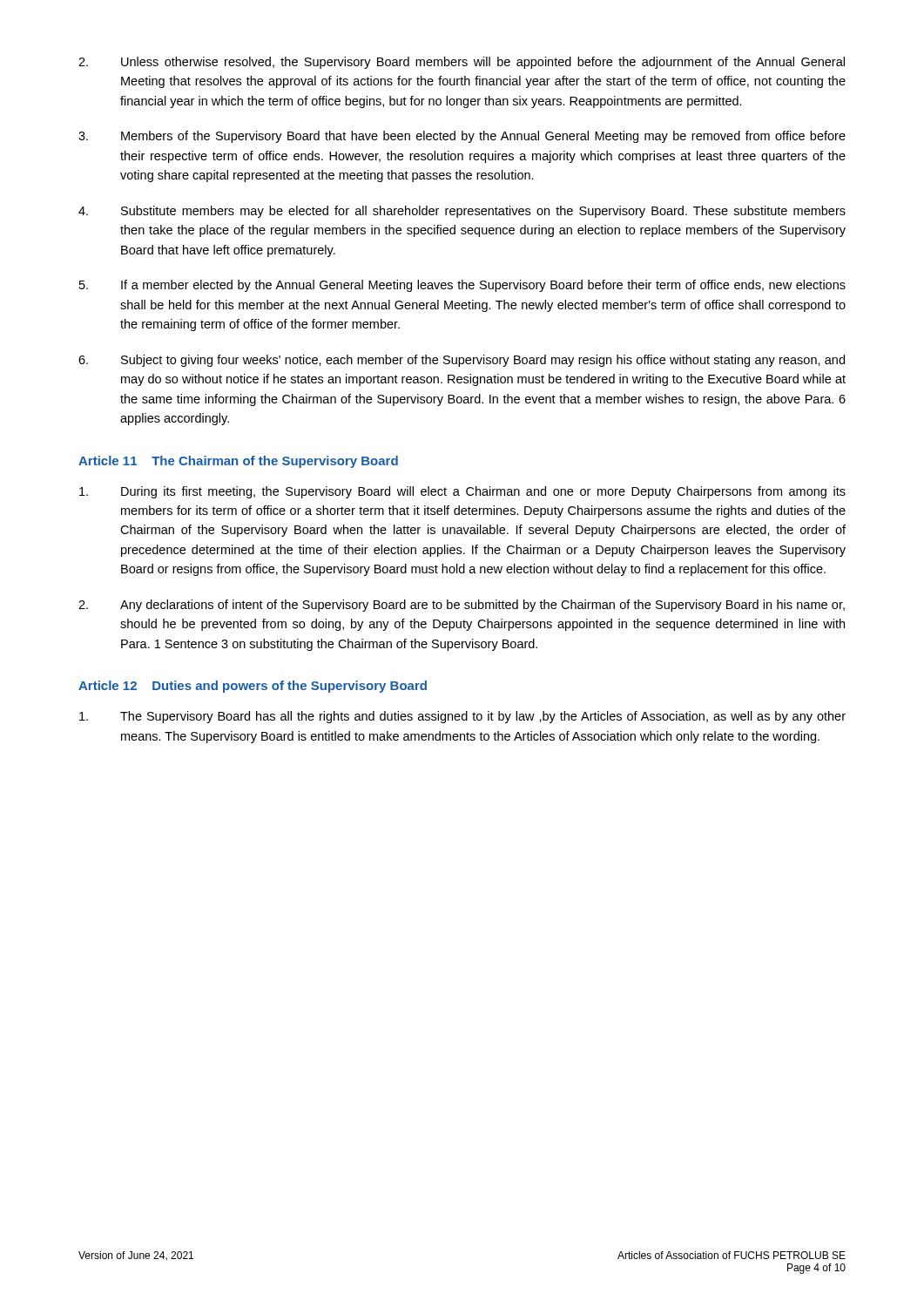Point to the block beginning "3. Members of the"
Image resolution: width=924 pixels, height=1307 pixels.
tap(462, 156)
